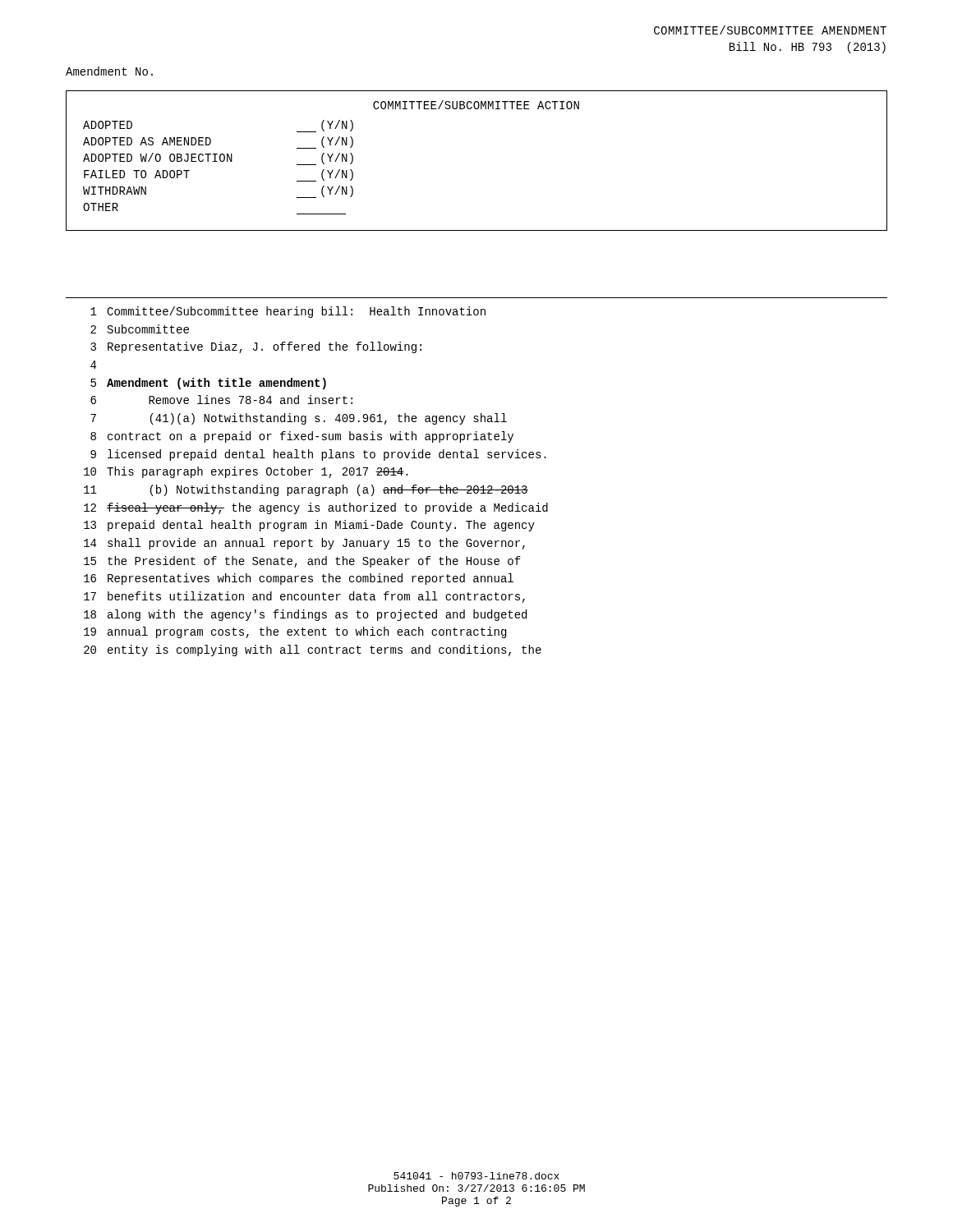Screen dimensions: 1232x953
Task: Click the passage that begins "20 entity is complying with"
Action: pyautogui.click(x=476, y=651)
